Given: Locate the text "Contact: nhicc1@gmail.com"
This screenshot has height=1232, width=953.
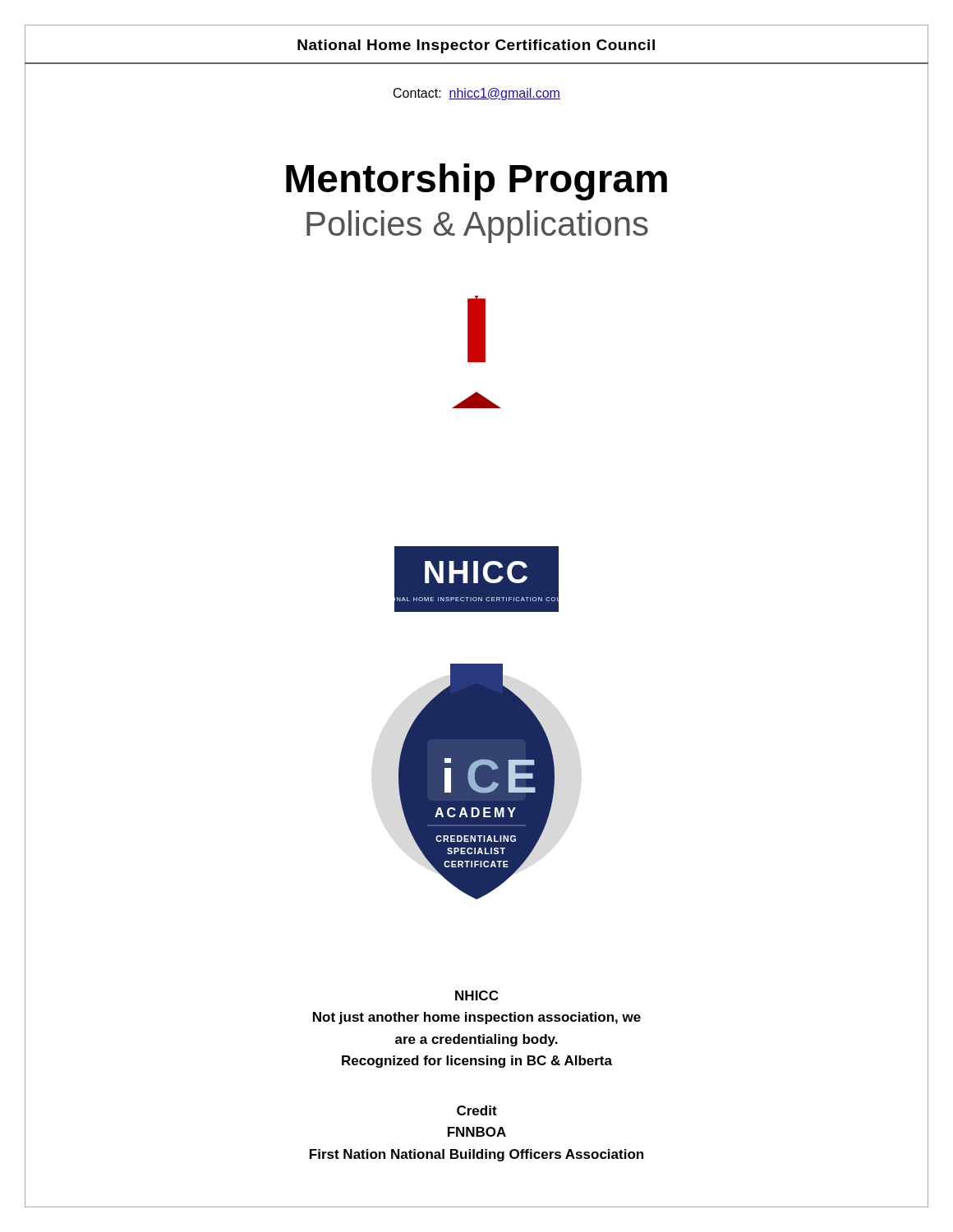Looking at the screenshot, I should coord(476,93).
